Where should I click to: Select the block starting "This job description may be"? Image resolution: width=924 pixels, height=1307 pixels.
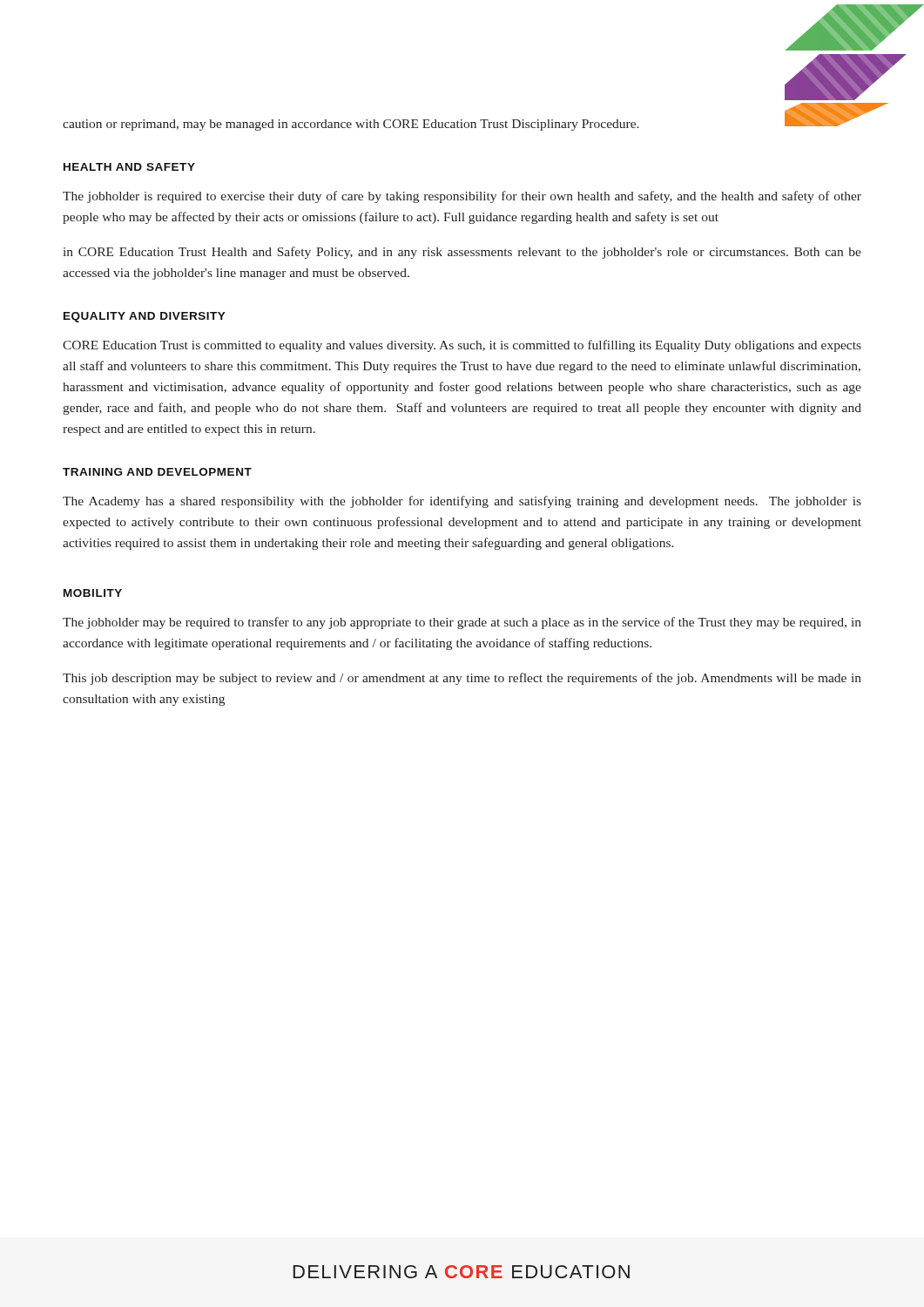tap(462, 688)
